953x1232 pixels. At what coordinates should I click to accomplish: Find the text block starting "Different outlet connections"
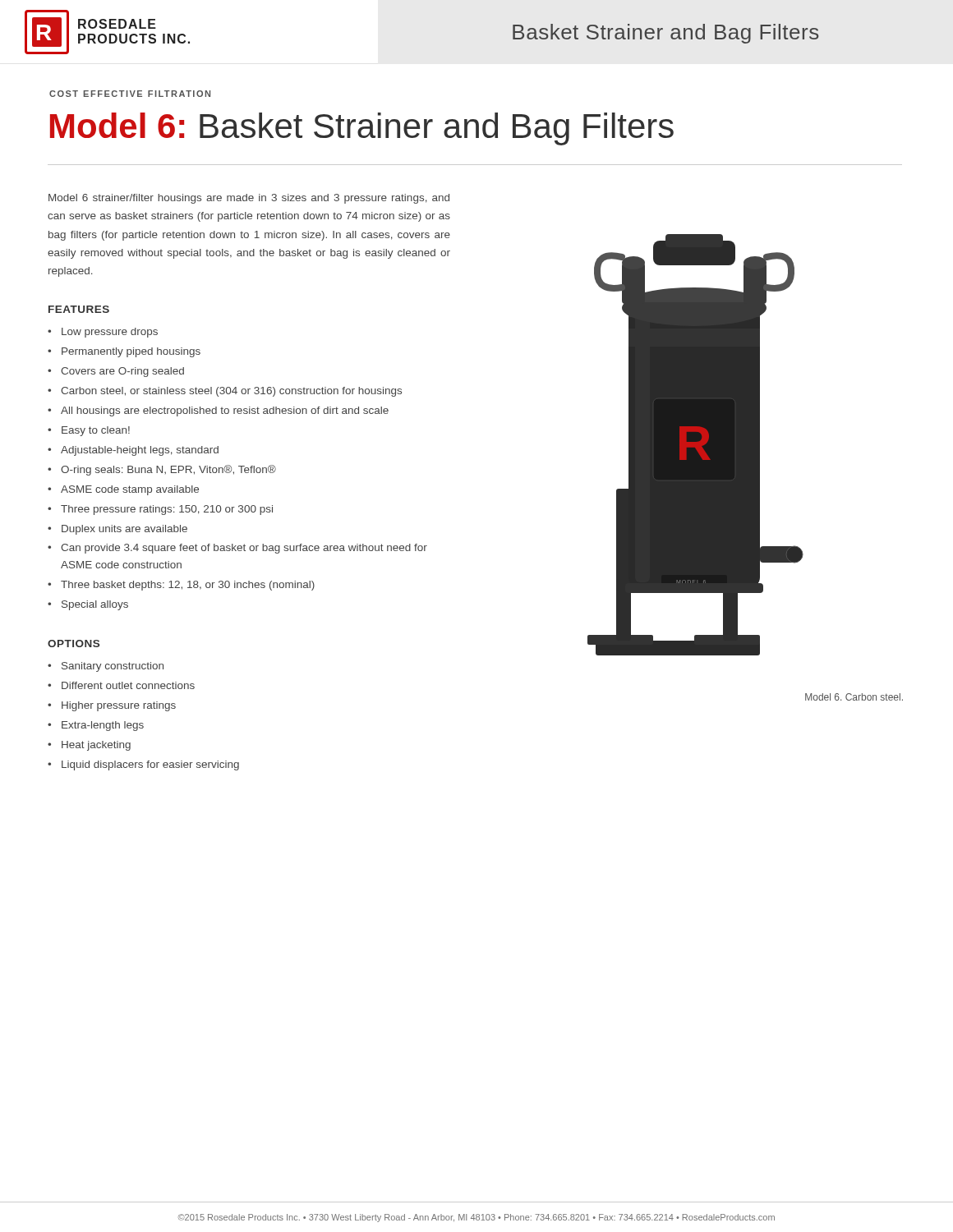(x=128, y=685)
